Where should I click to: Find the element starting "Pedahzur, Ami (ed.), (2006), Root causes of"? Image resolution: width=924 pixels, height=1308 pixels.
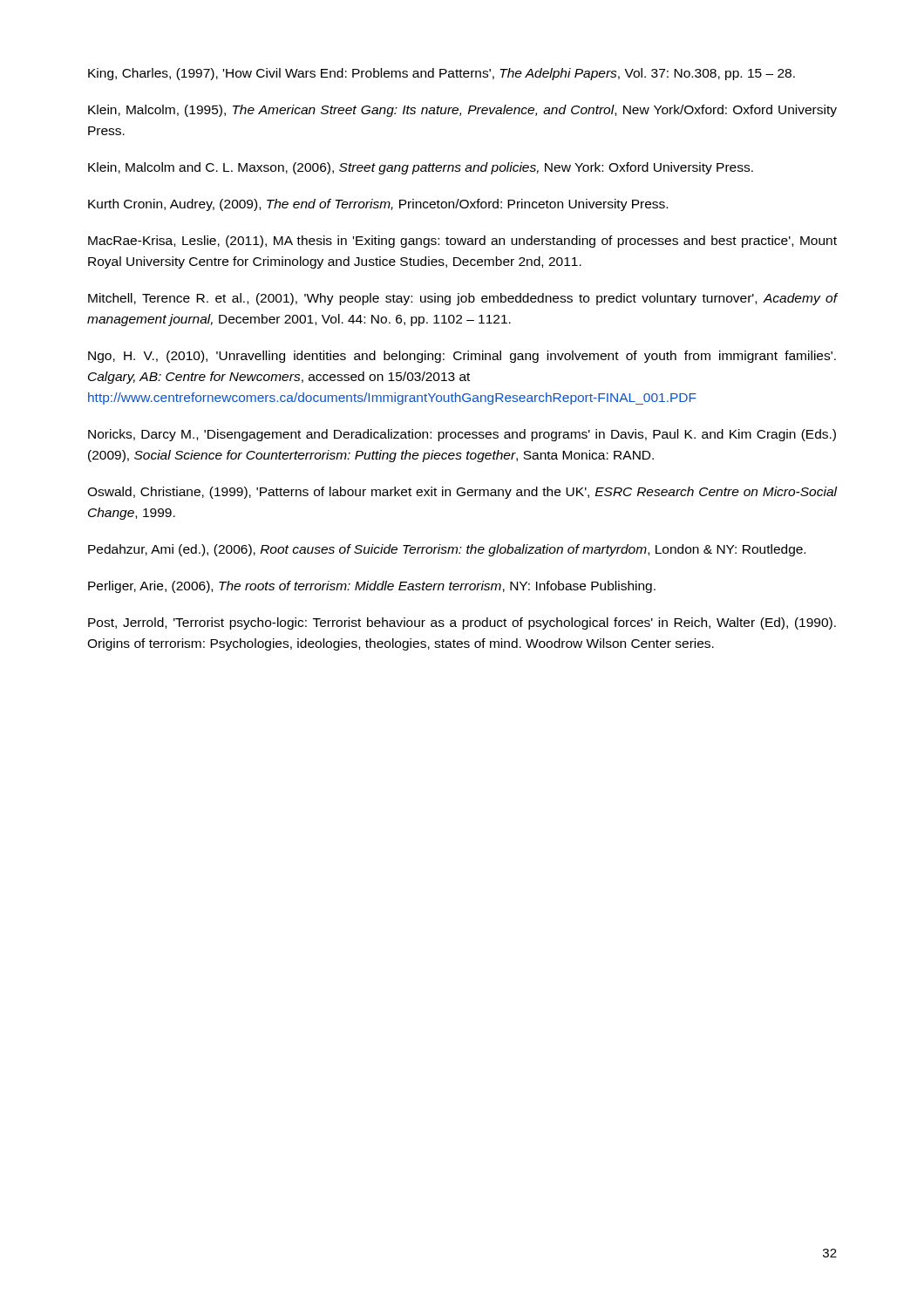pyautogui.click(x=447, y=549)
